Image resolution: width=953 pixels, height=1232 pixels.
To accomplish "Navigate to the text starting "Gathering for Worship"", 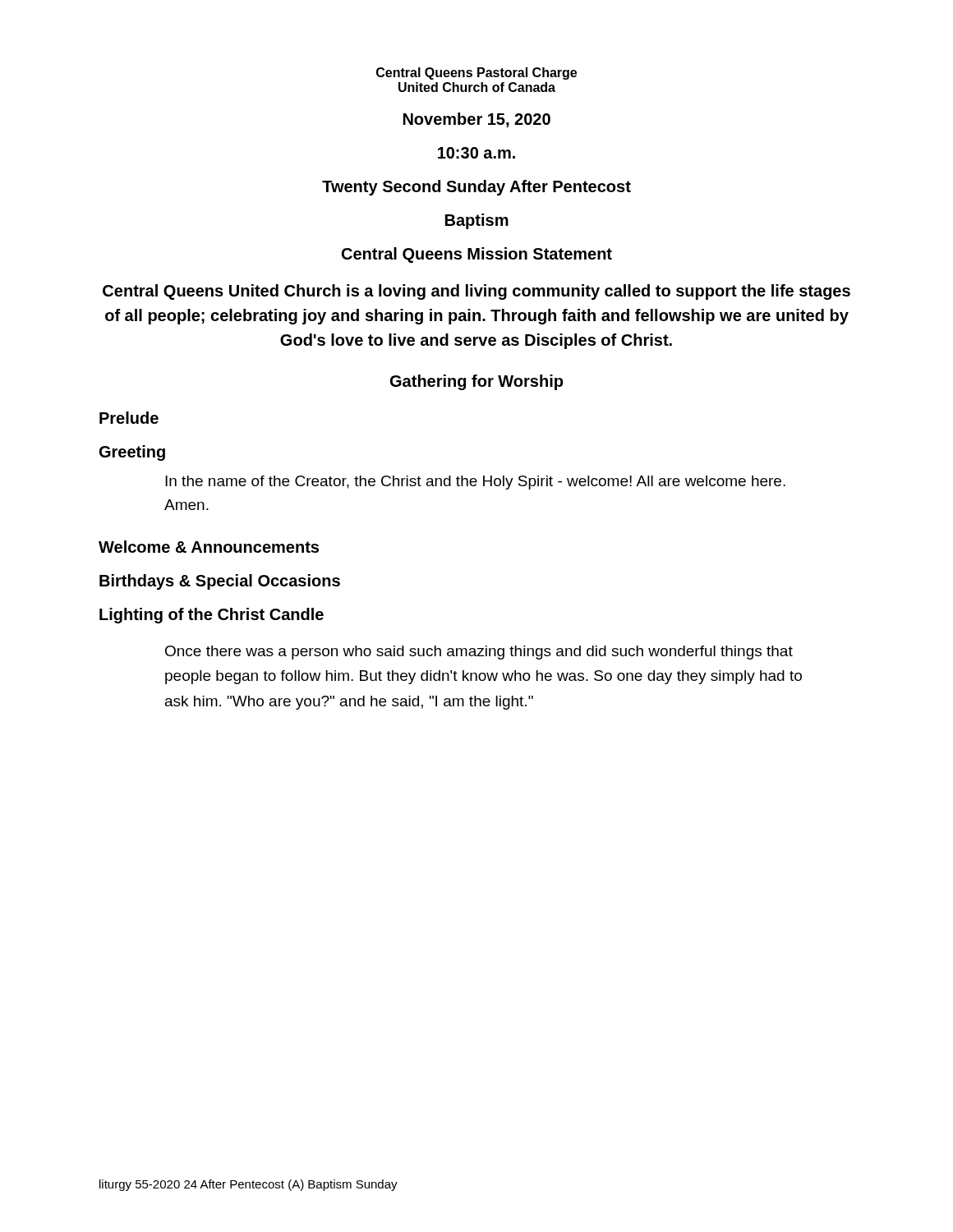I will click(x=476, y=381).
